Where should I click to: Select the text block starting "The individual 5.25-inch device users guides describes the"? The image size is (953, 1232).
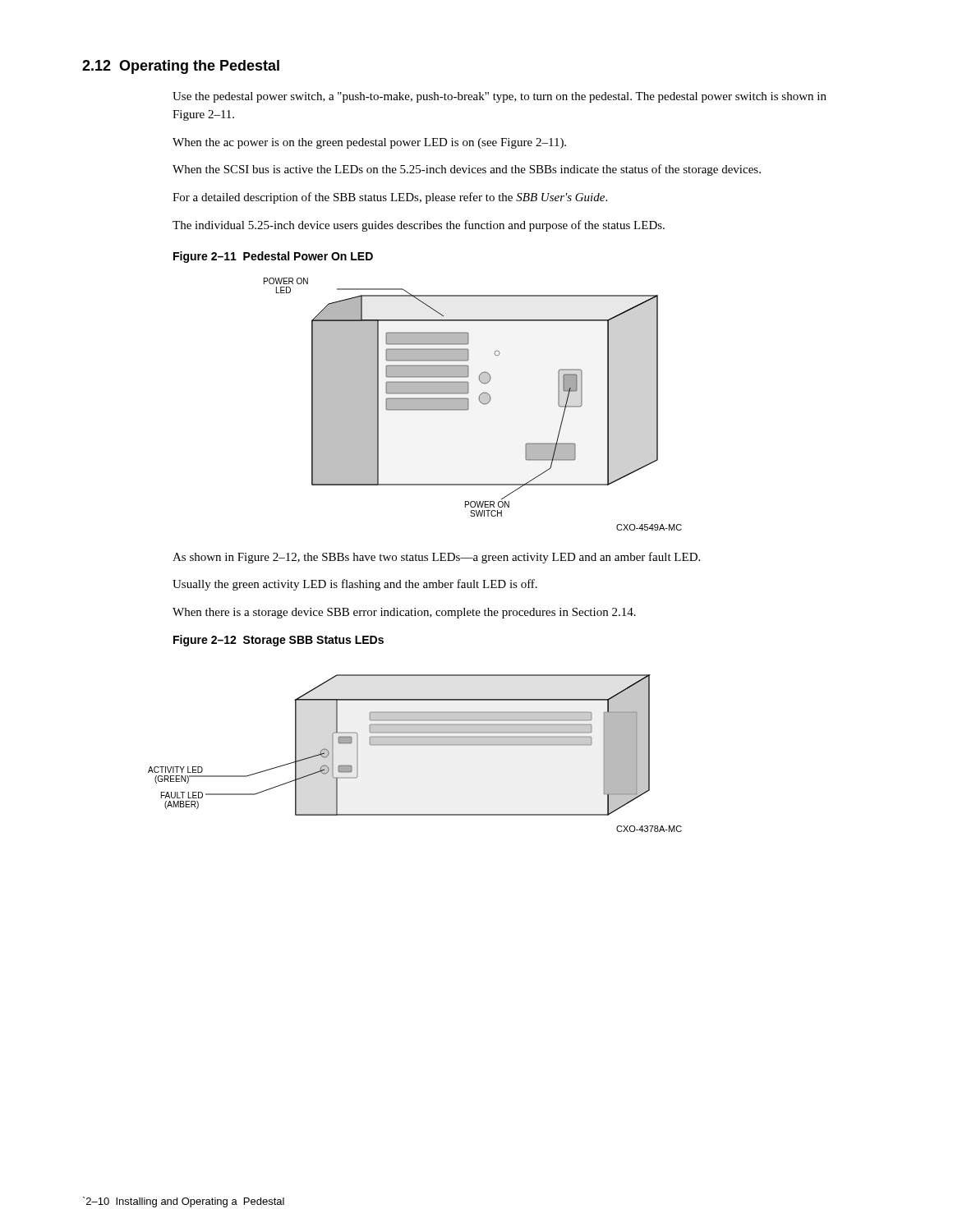419,225
